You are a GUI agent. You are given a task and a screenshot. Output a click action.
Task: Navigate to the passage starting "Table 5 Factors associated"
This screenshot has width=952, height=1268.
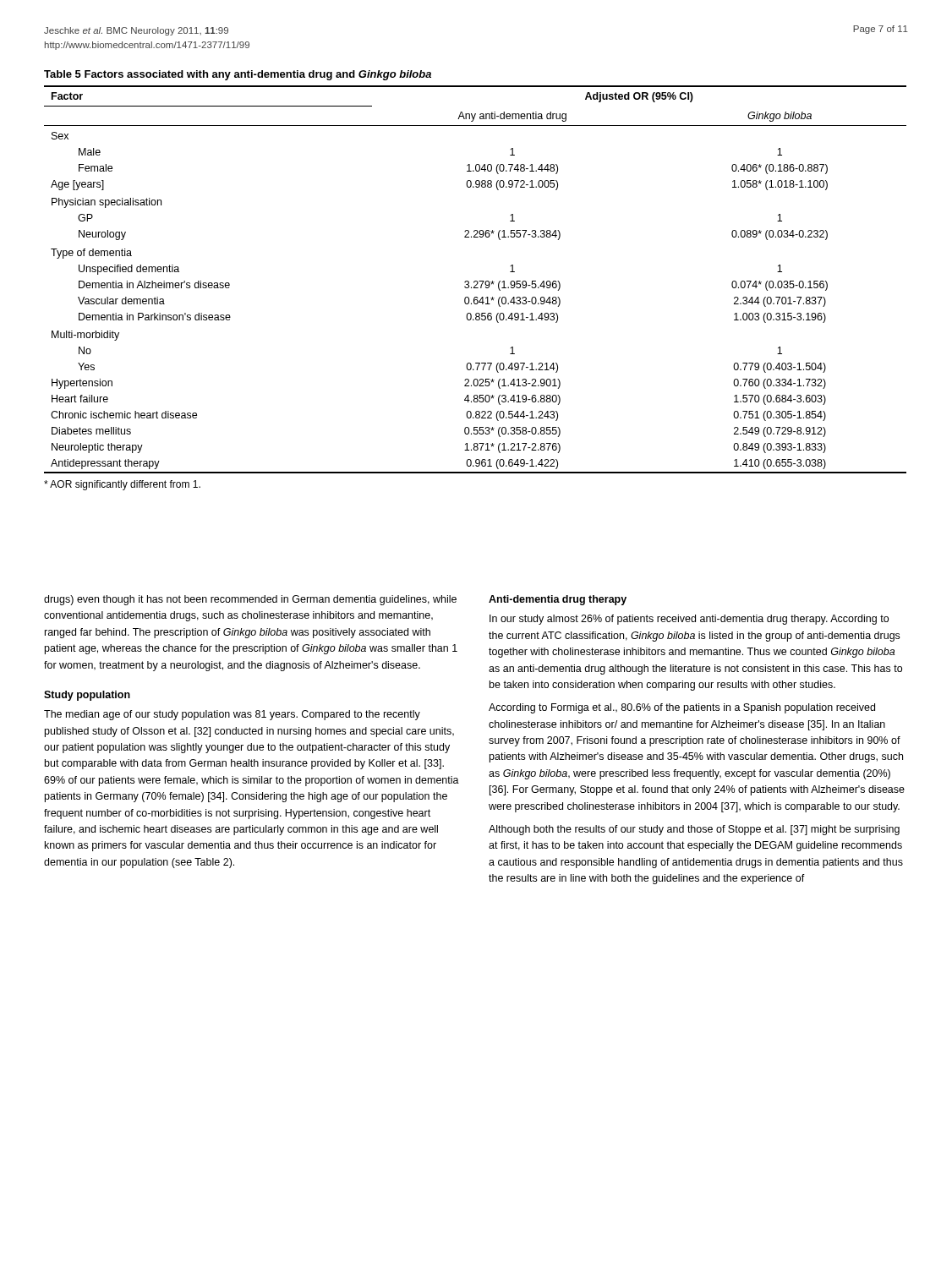pos(475,279)
